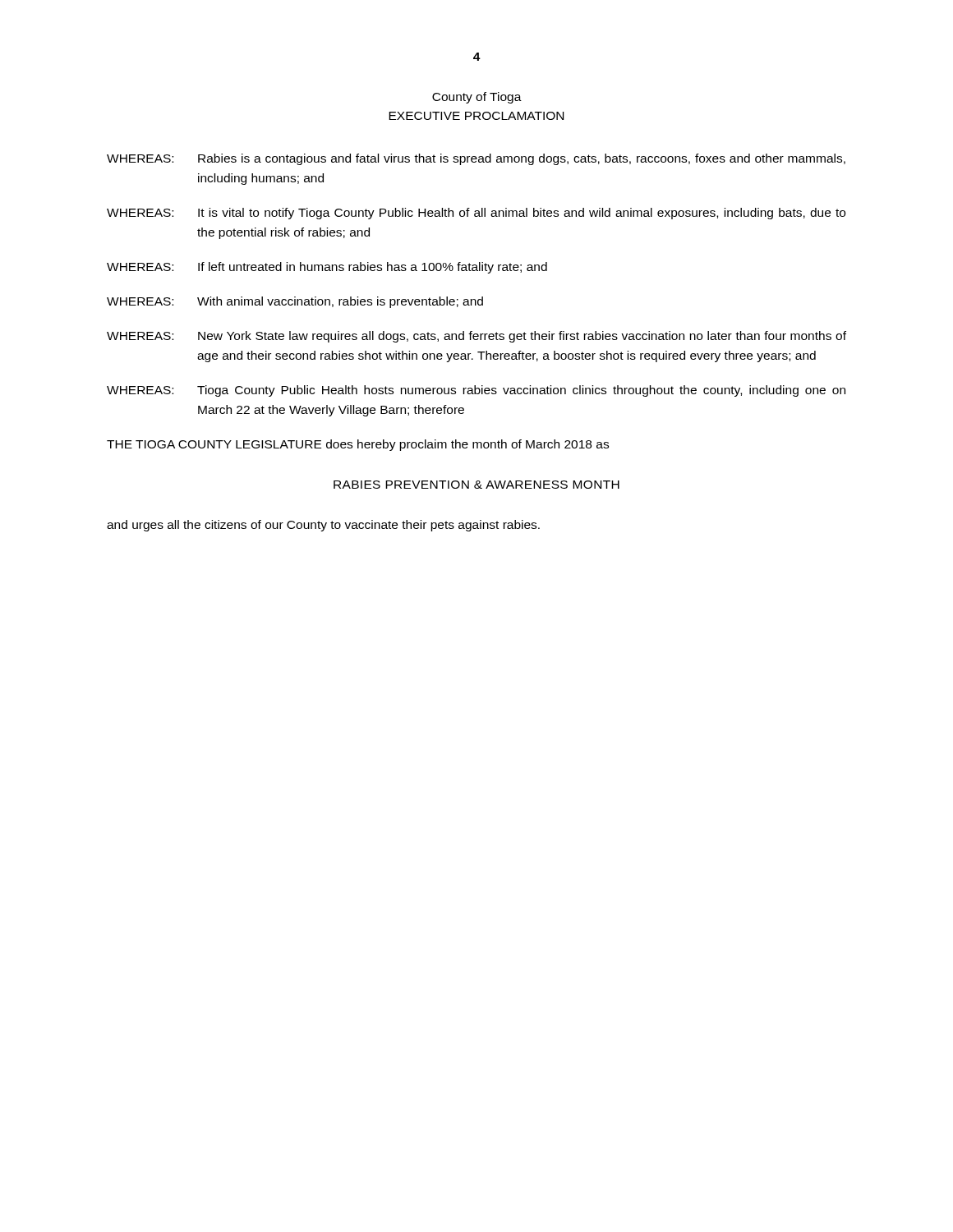
Task: Navigate to the passage starting "RABIES PREVENTION & AWARENESS"
Action: [x=476, y=484]
